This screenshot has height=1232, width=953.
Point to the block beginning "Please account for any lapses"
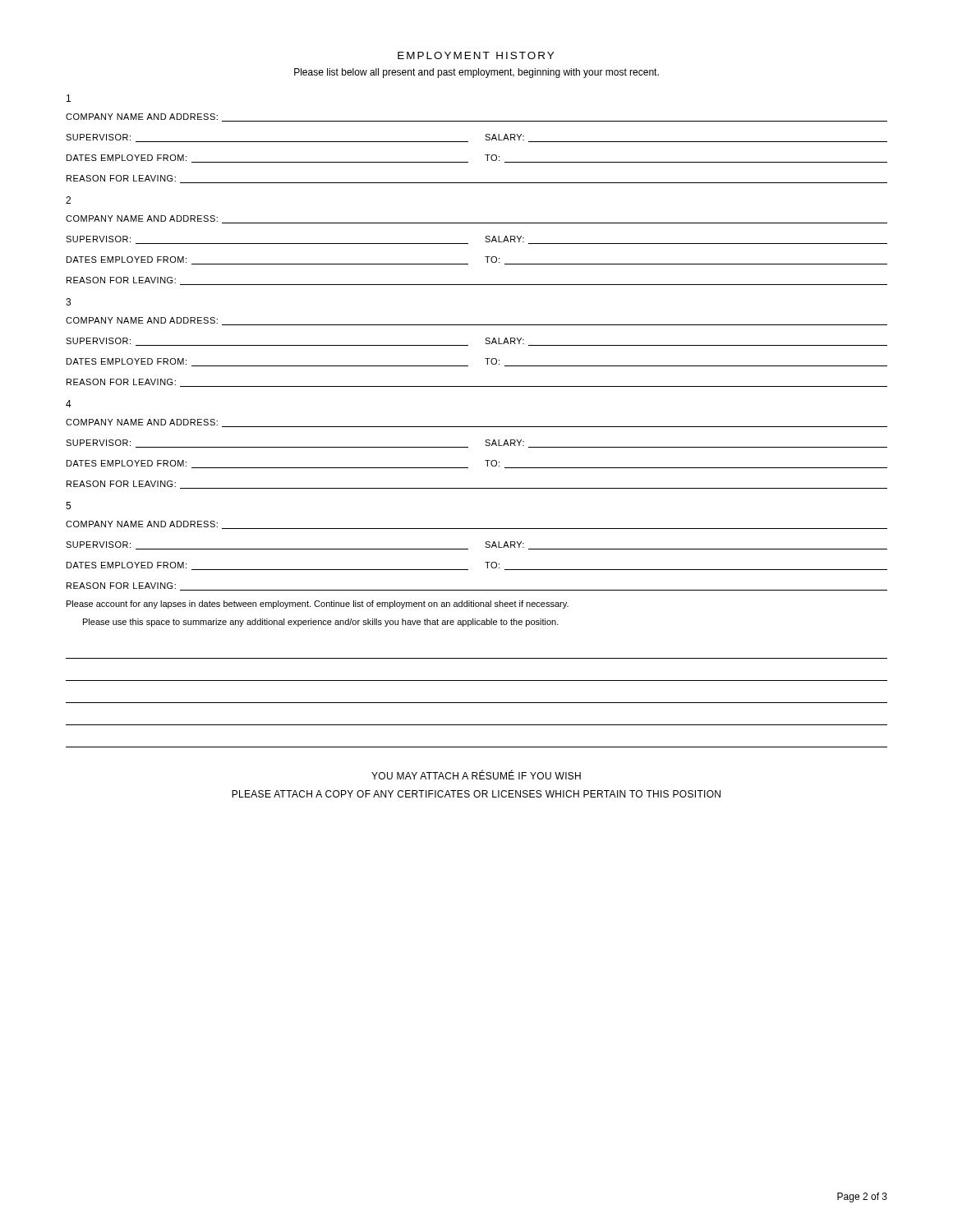tap(317, 604)
